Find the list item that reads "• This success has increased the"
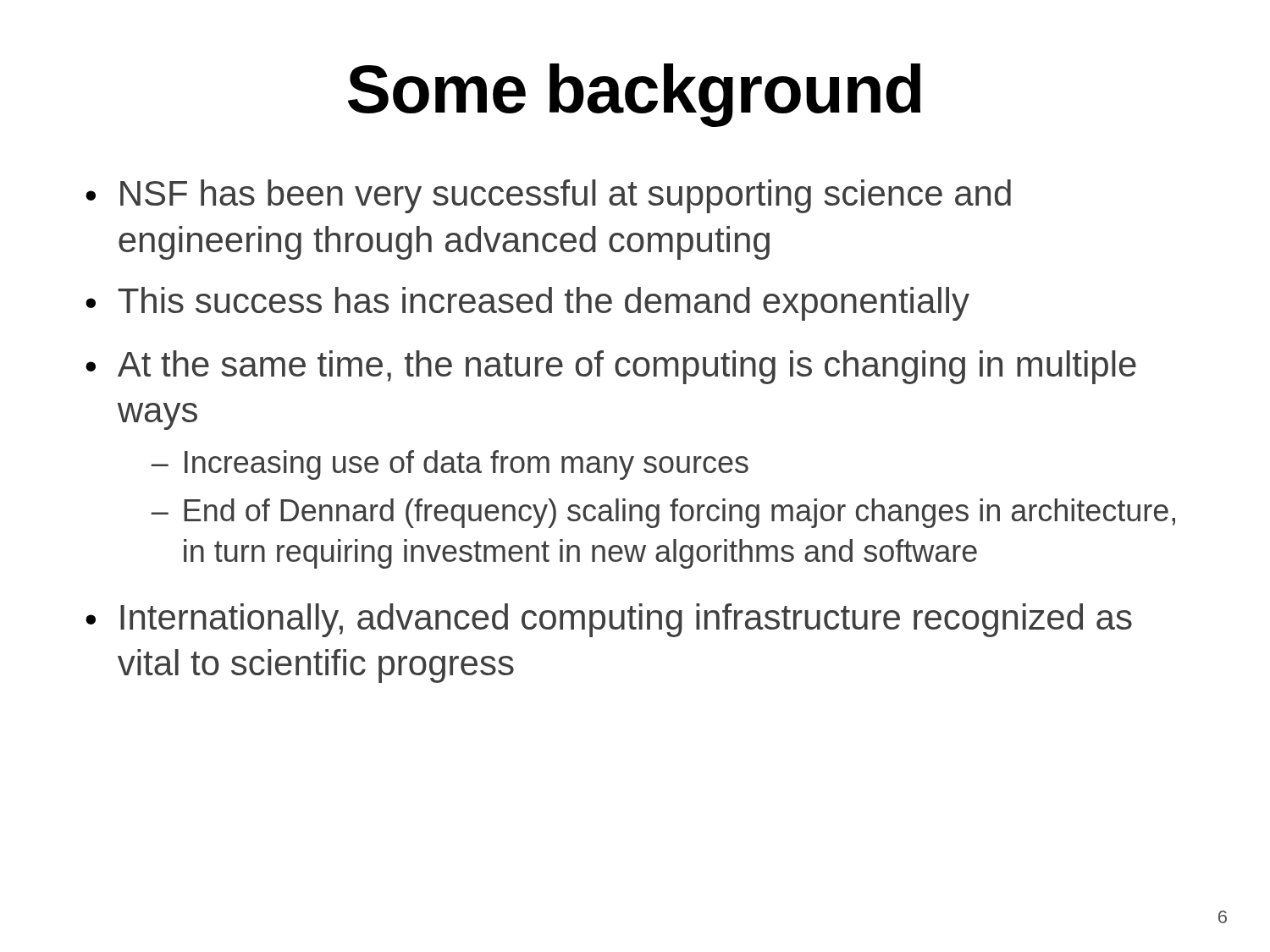This screenshot has width=1270, height=952. click(x=527, y=302)
